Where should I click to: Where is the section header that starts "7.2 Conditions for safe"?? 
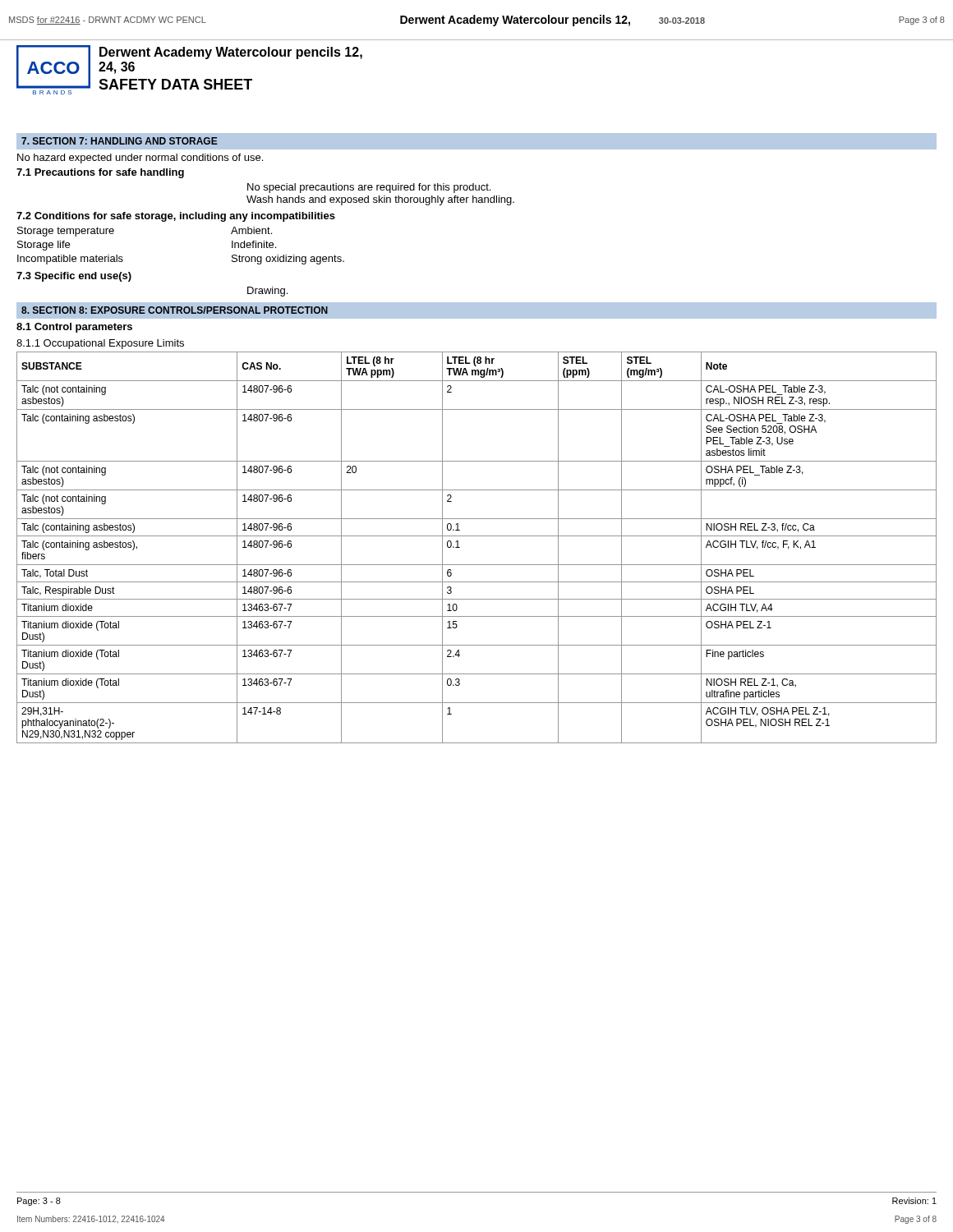(176, 216)
